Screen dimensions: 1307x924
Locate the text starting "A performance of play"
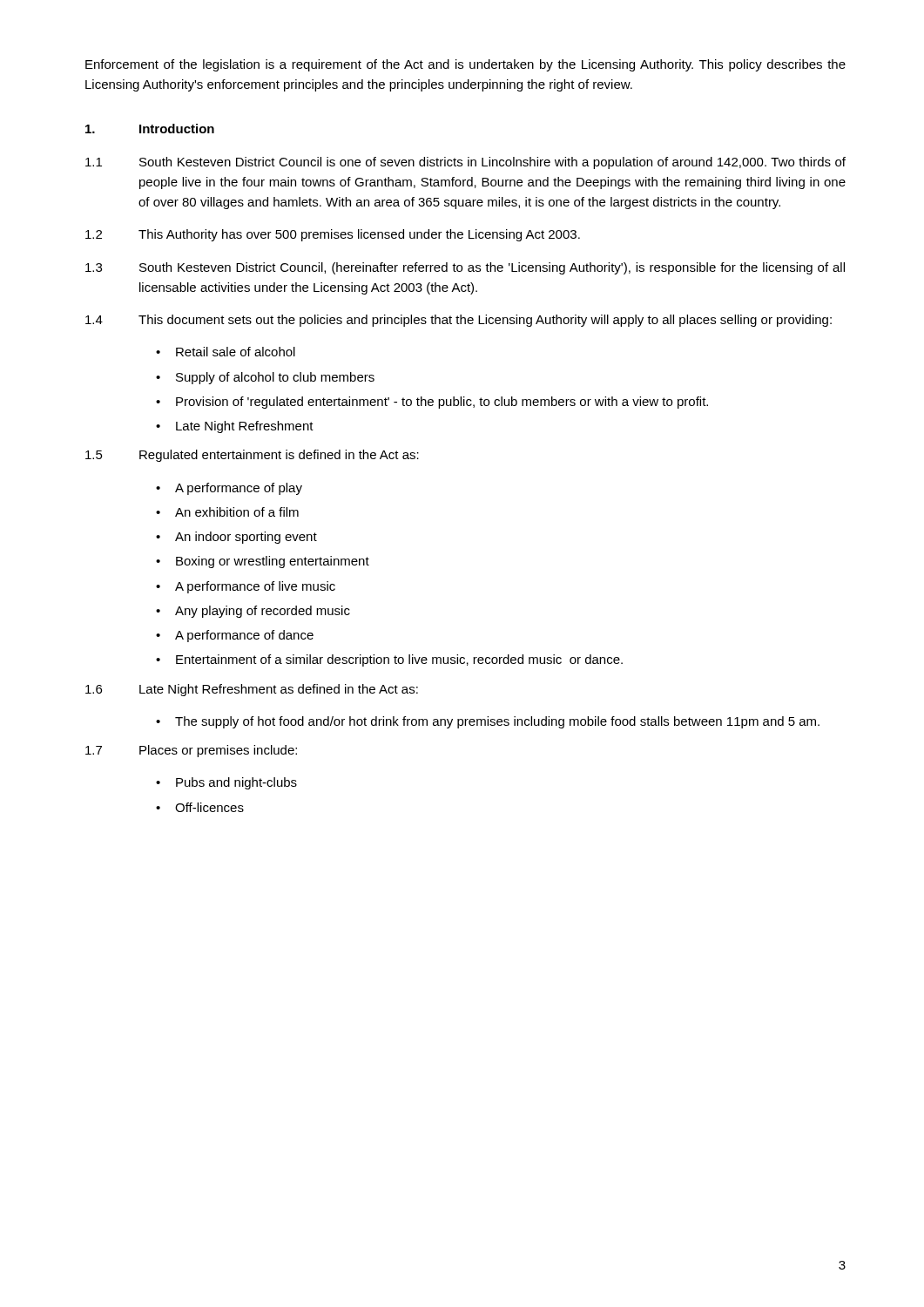tap(239, 487)
